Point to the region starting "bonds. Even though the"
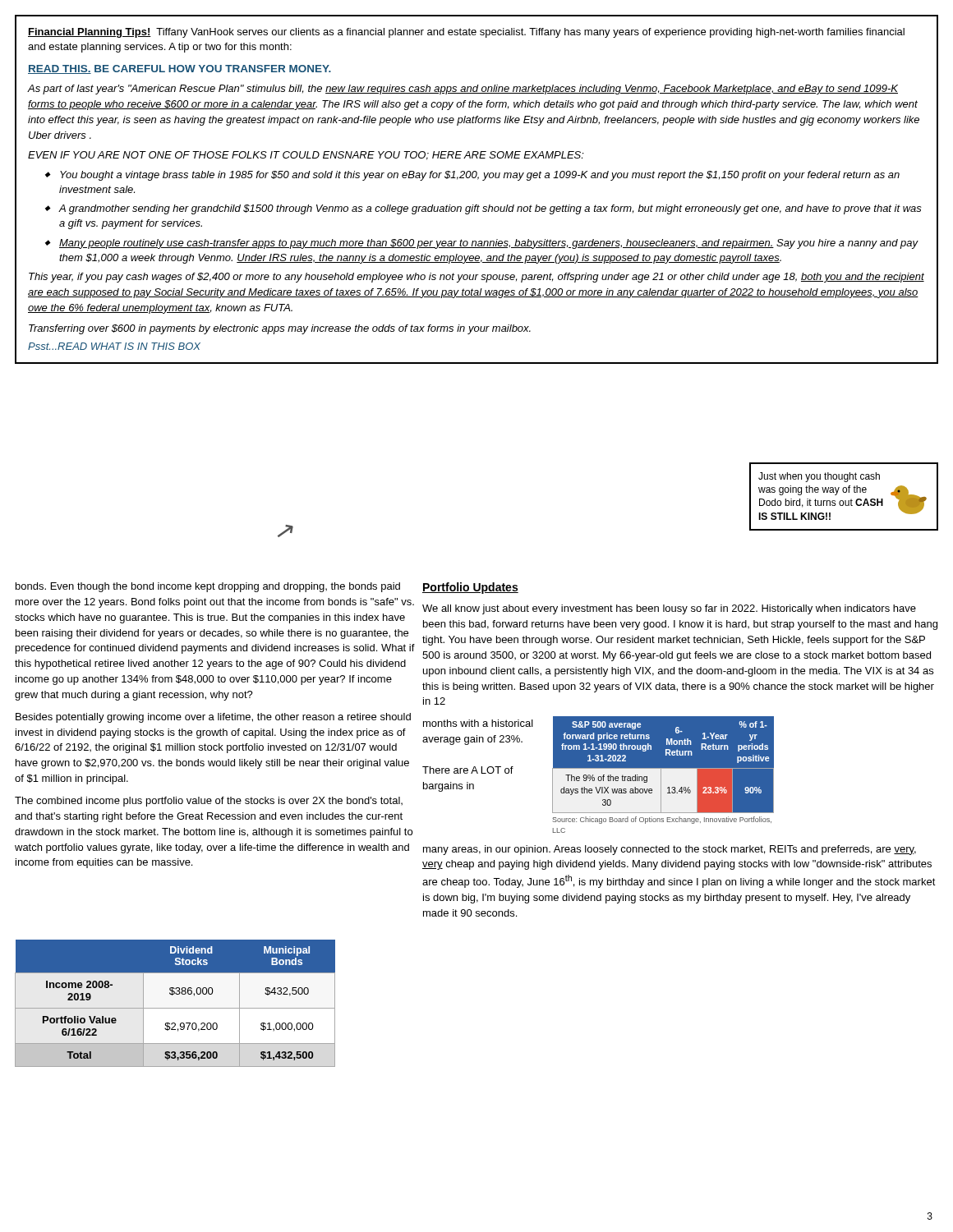Image resolution: width=953 pixels, height=1232 pixels. point(215,725)
